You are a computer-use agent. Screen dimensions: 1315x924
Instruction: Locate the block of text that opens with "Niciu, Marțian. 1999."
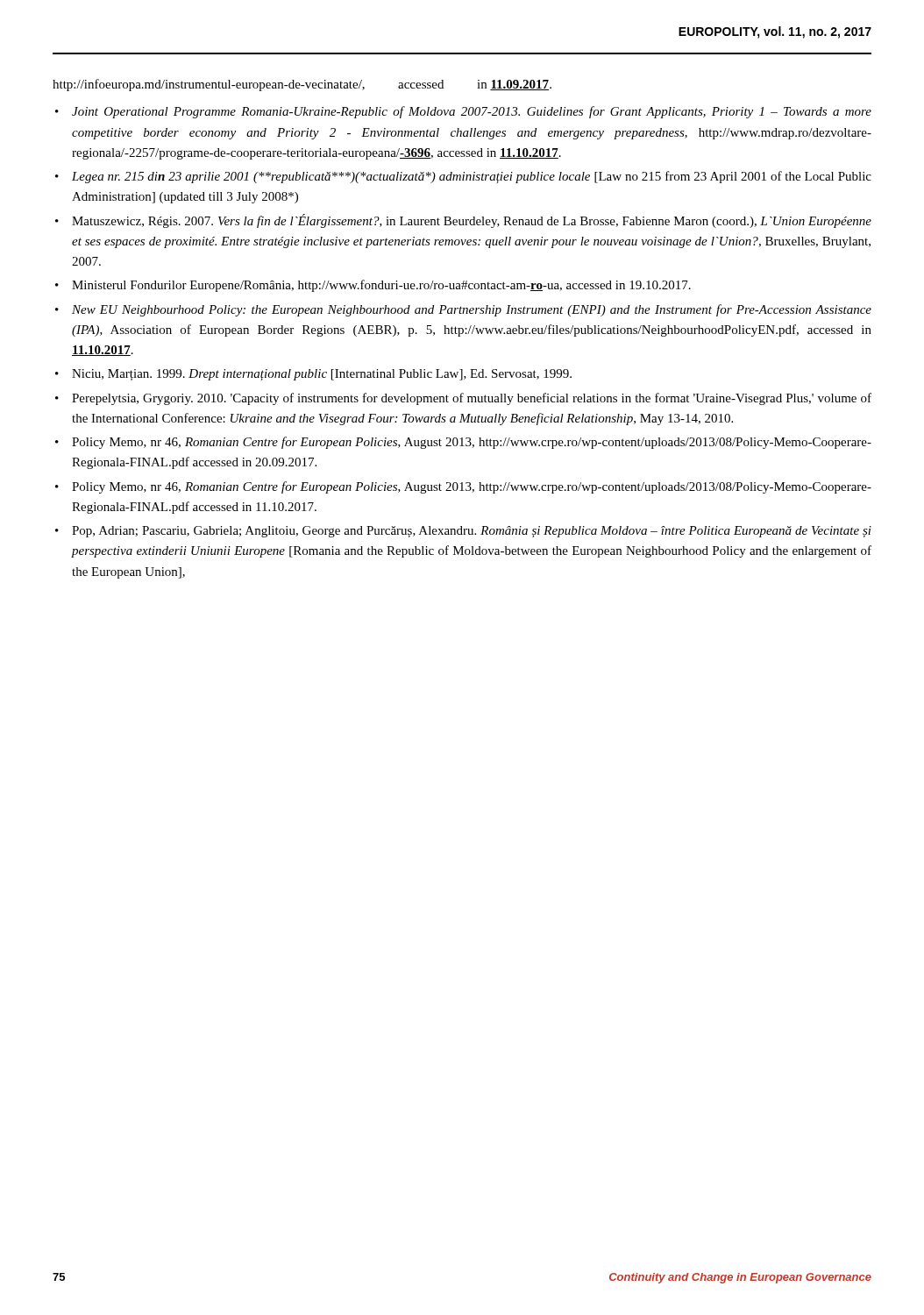click(x=322, y=374)
